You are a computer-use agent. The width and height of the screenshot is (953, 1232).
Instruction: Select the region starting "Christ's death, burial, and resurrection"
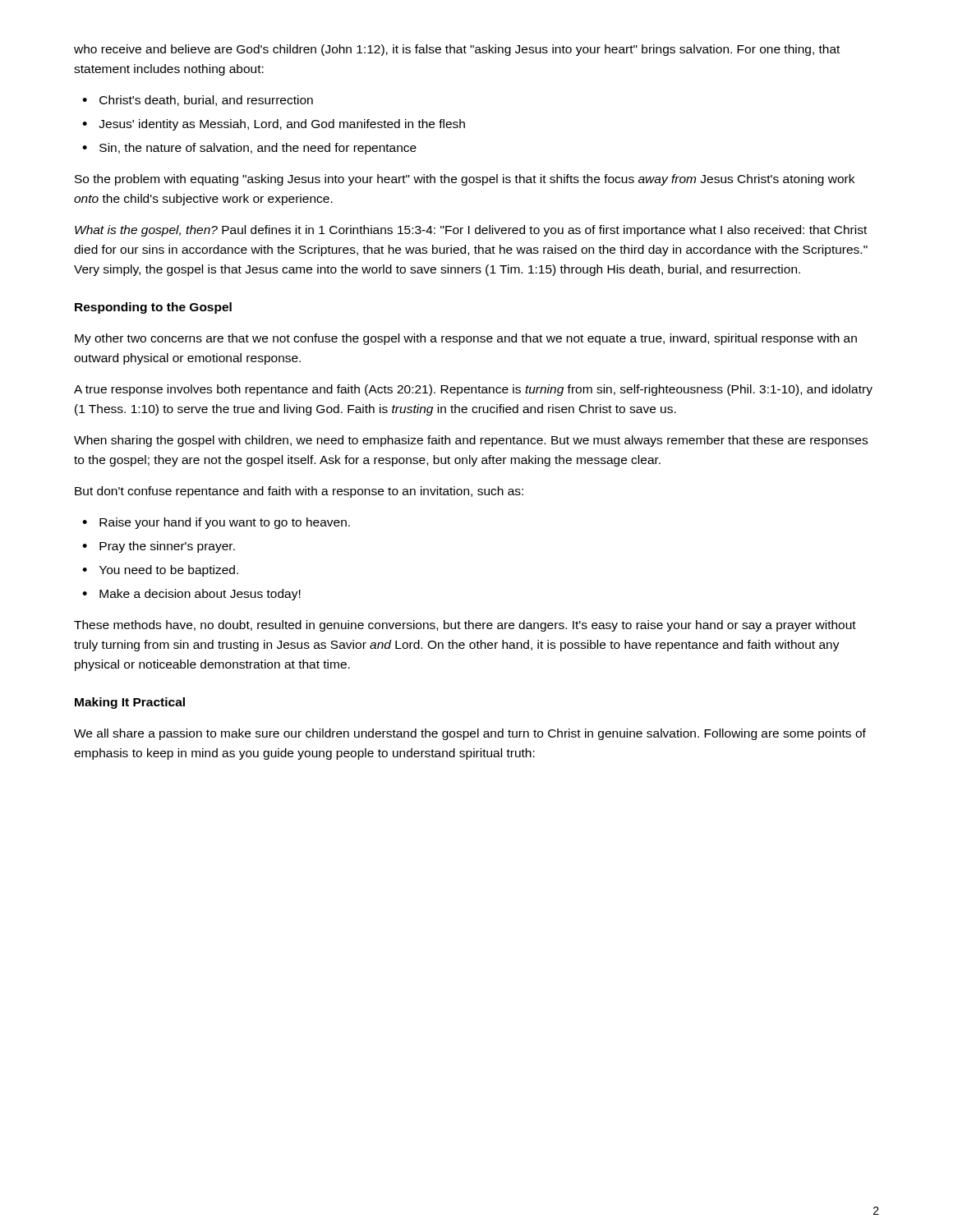198,101
